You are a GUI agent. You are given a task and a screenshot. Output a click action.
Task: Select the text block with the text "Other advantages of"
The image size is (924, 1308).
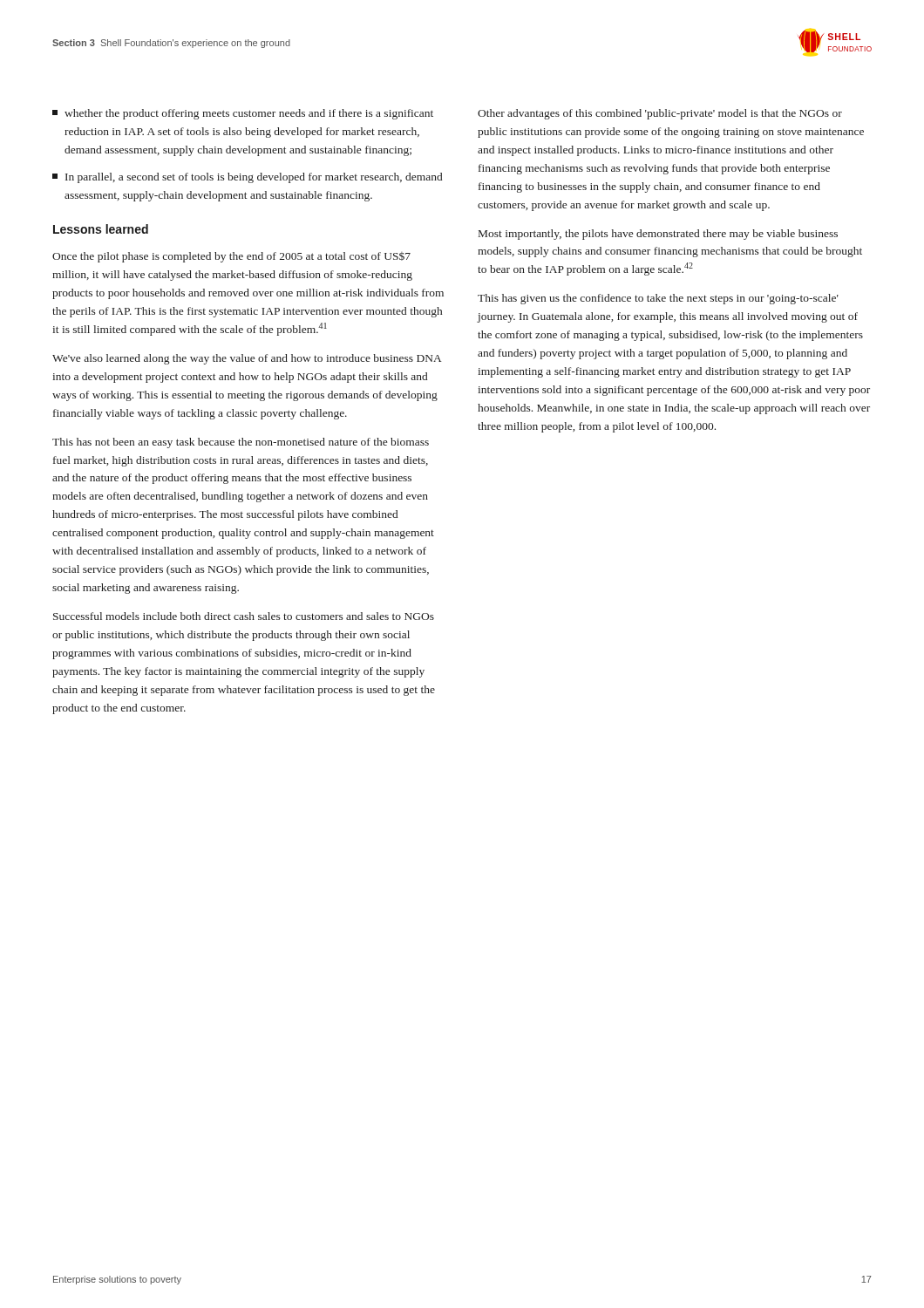pyautogui.click(x=675, y=159)
